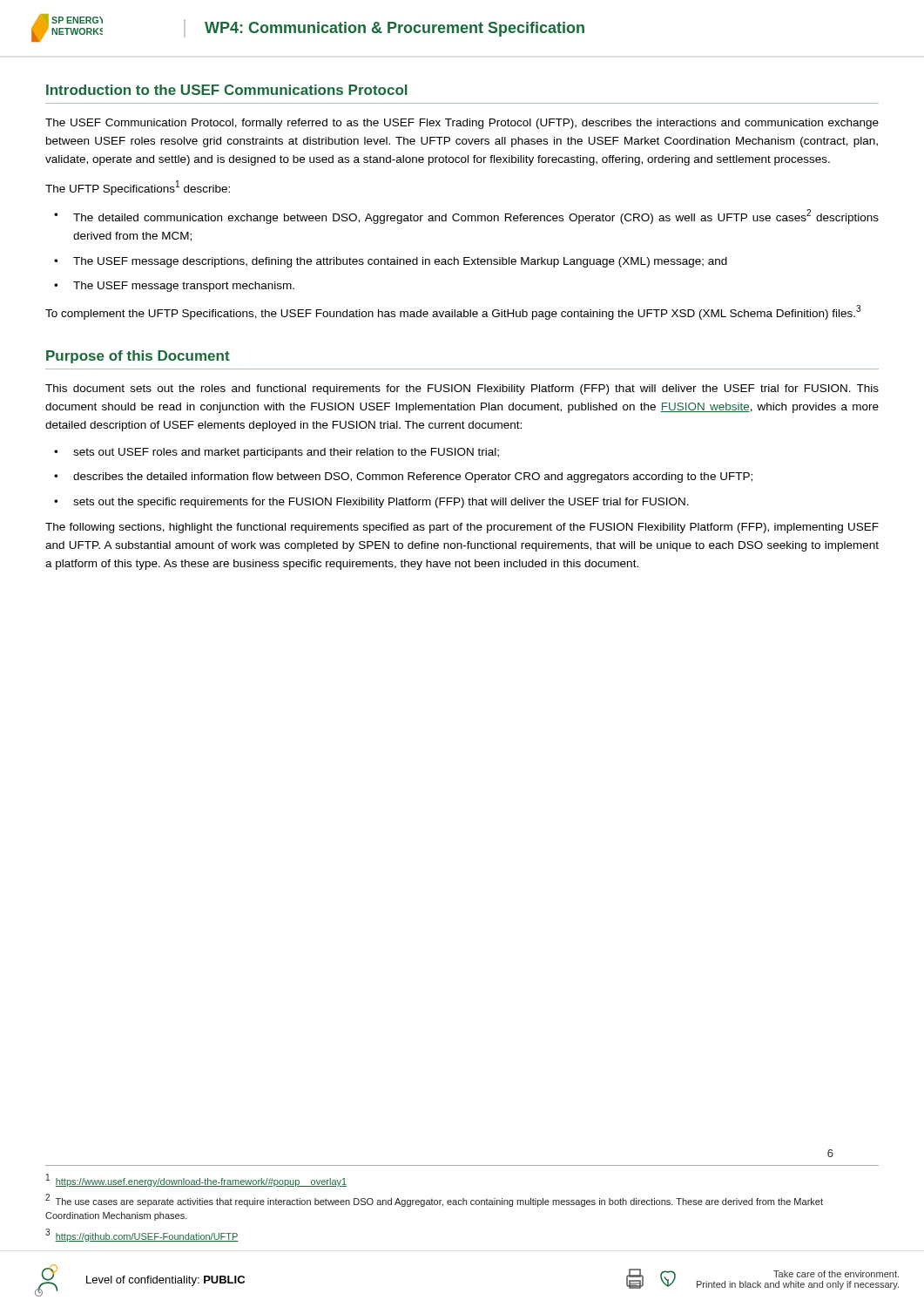Locate the text "Purpose of this Document"

click(x=137, y=356)
